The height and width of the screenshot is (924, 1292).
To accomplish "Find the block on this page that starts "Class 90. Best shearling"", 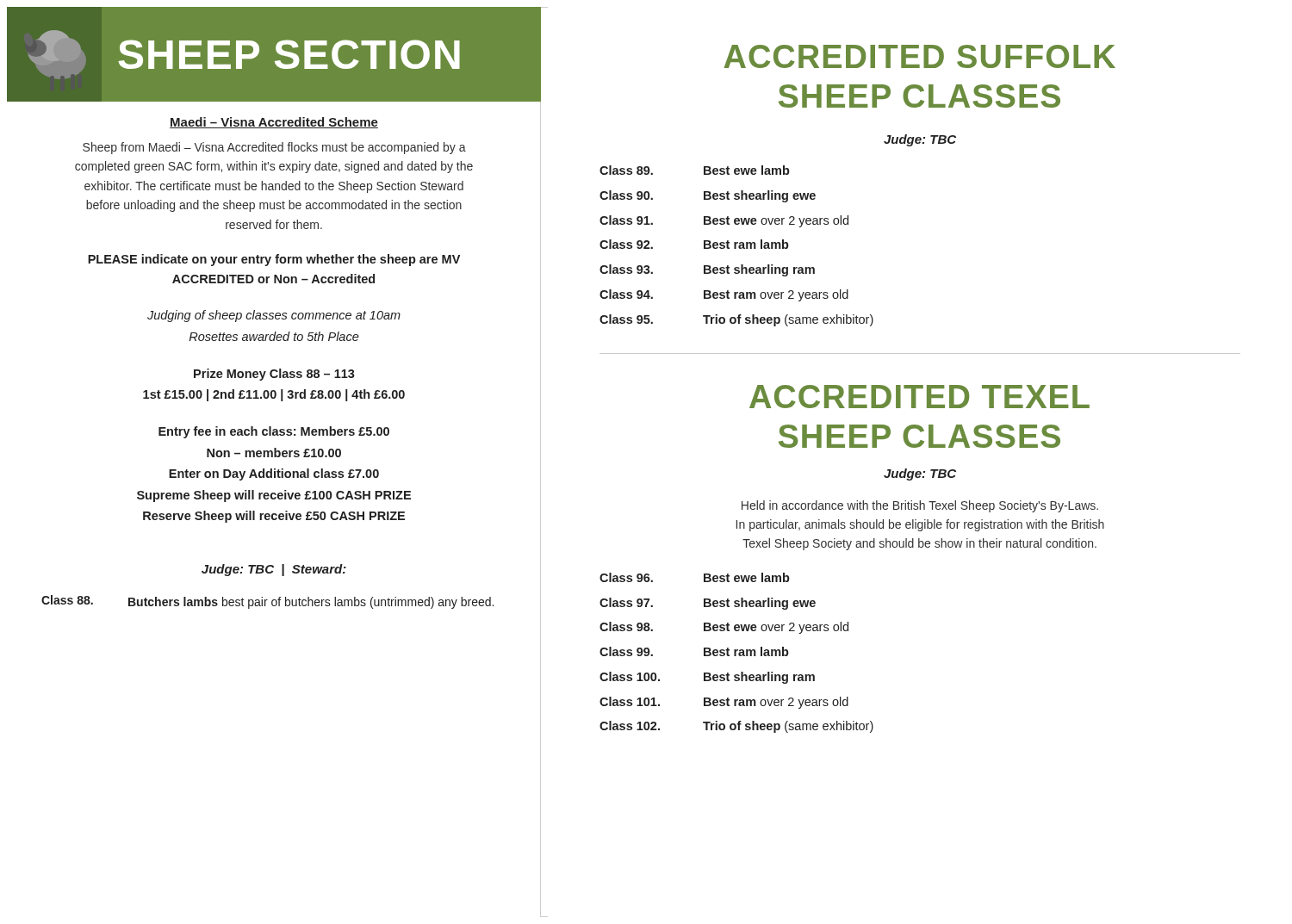I will pyautogui.click(x=708, y=196).
